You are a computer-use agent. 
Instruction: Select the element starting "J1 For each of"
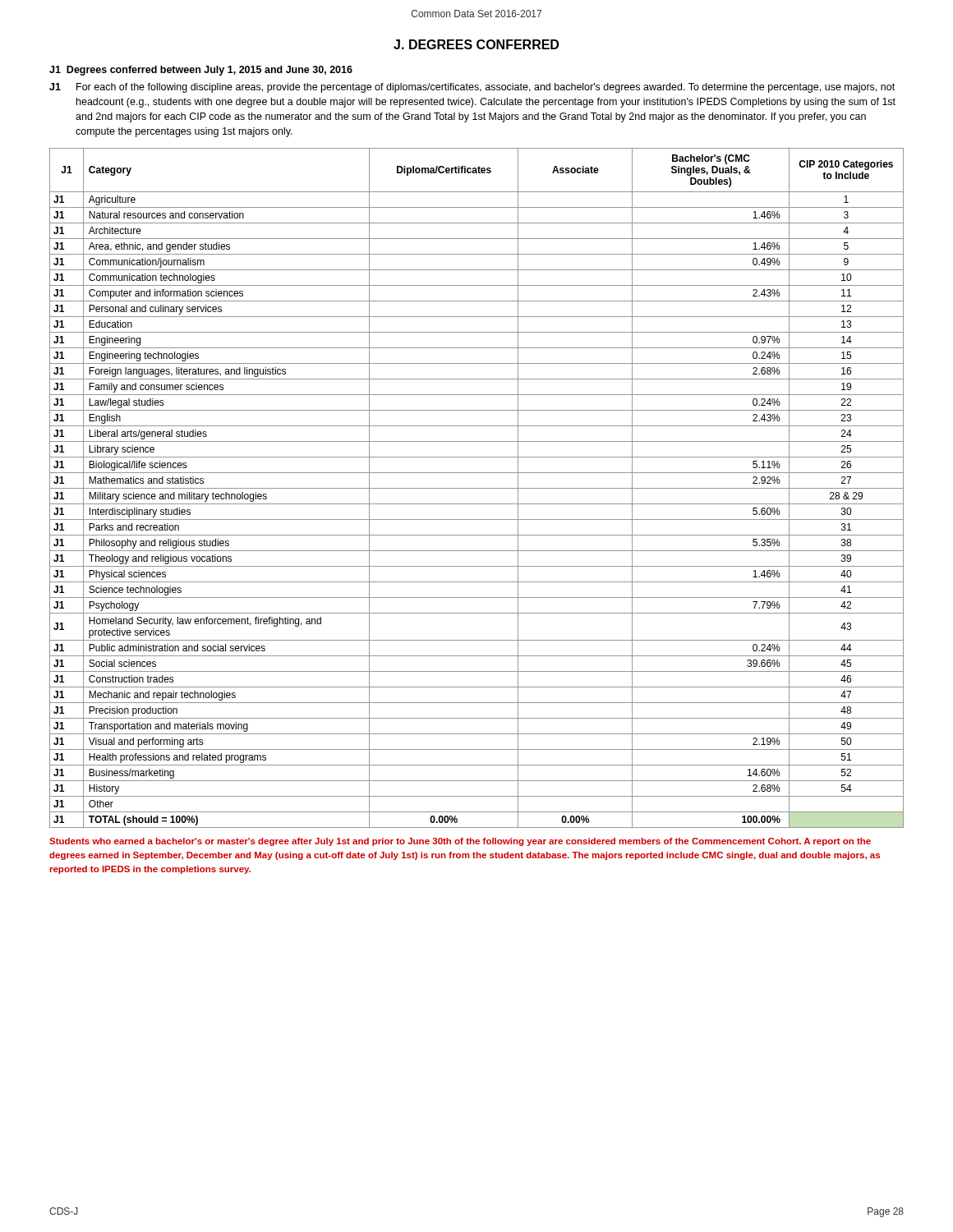[x=476, y=109]
